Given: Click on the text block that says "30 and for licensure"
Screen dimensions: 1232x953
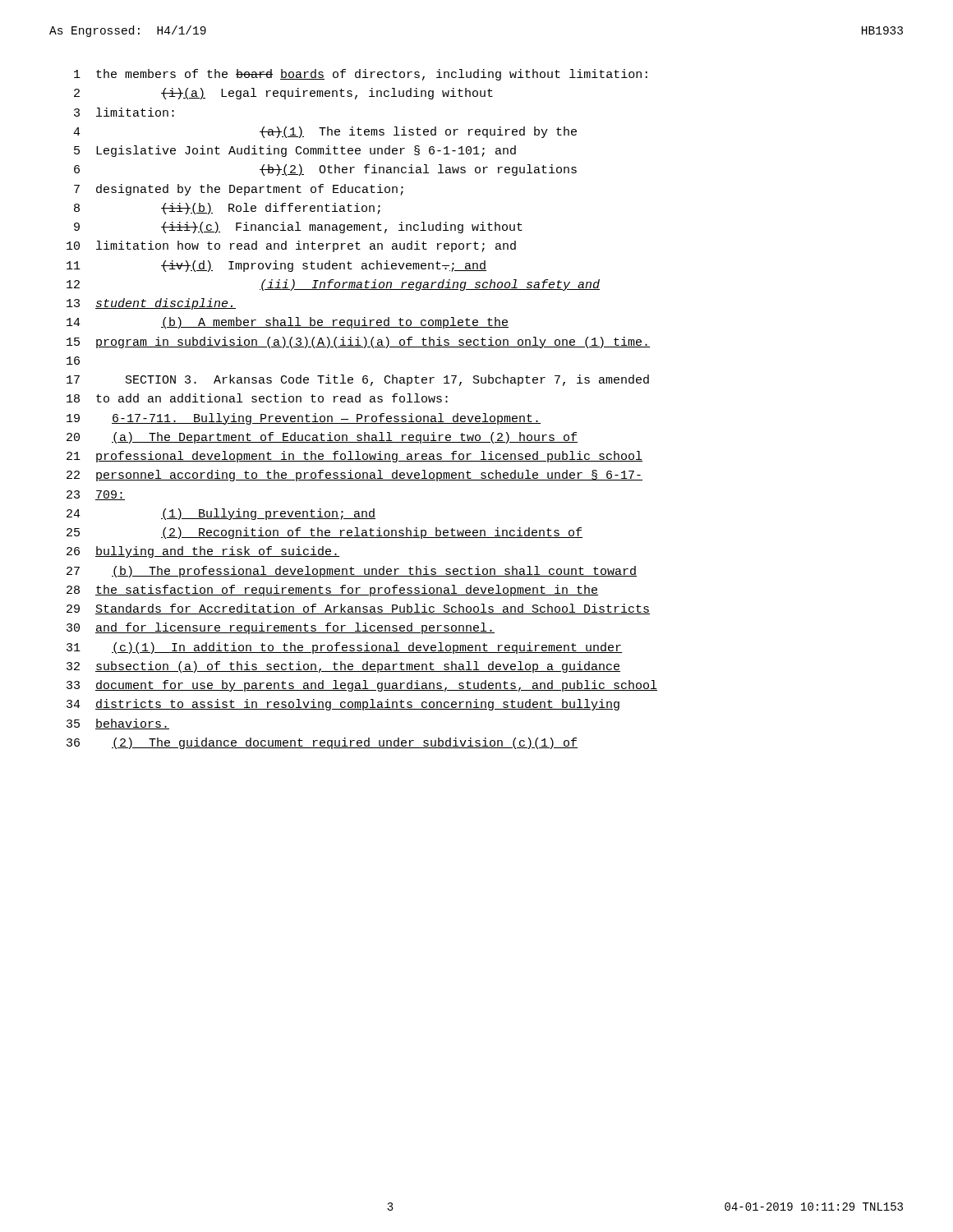Looking at the screenshot, I should tap(476, 629).
